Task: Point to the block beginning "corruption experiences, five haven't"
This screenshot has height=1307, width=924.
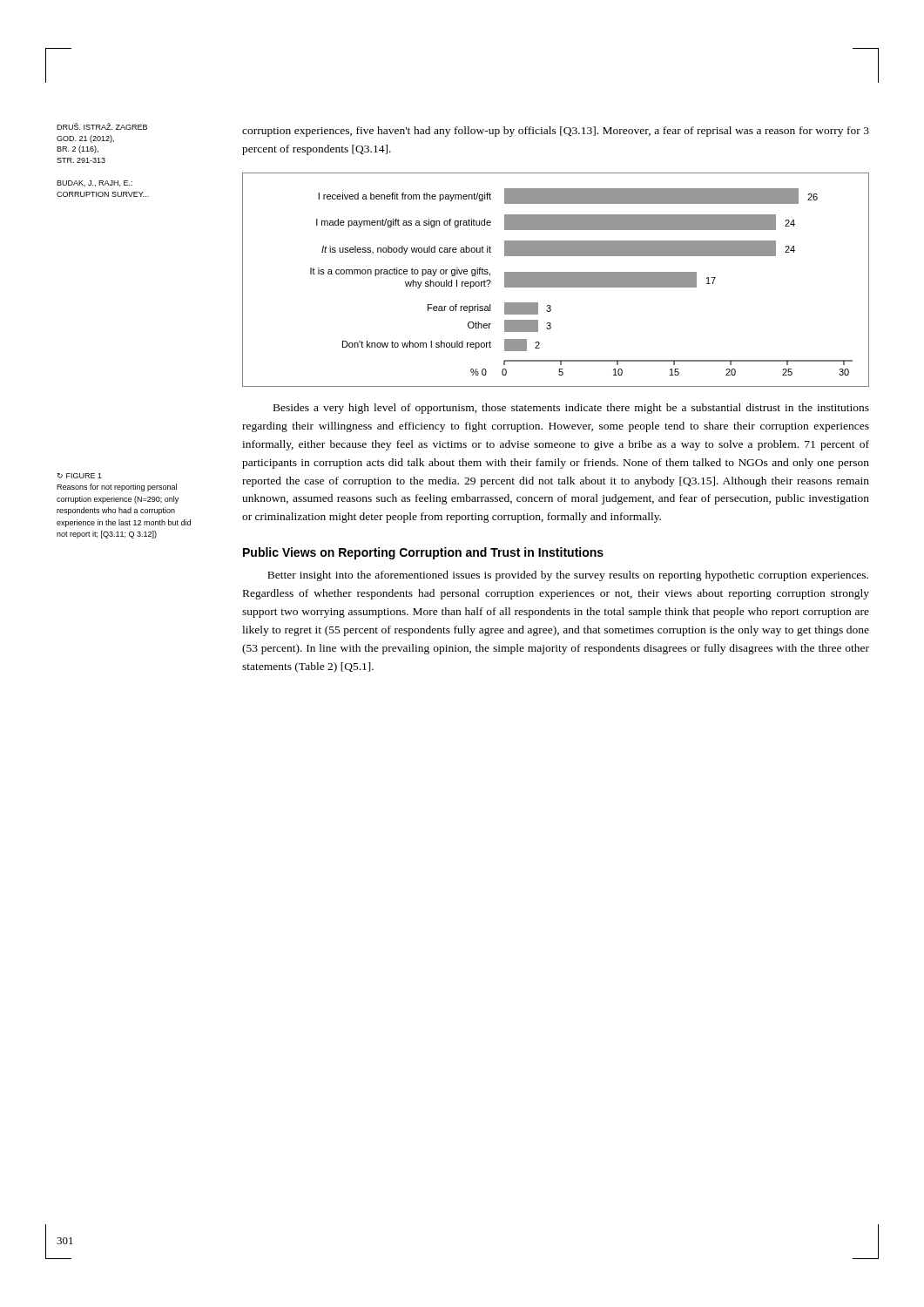Action: (556, 139)
